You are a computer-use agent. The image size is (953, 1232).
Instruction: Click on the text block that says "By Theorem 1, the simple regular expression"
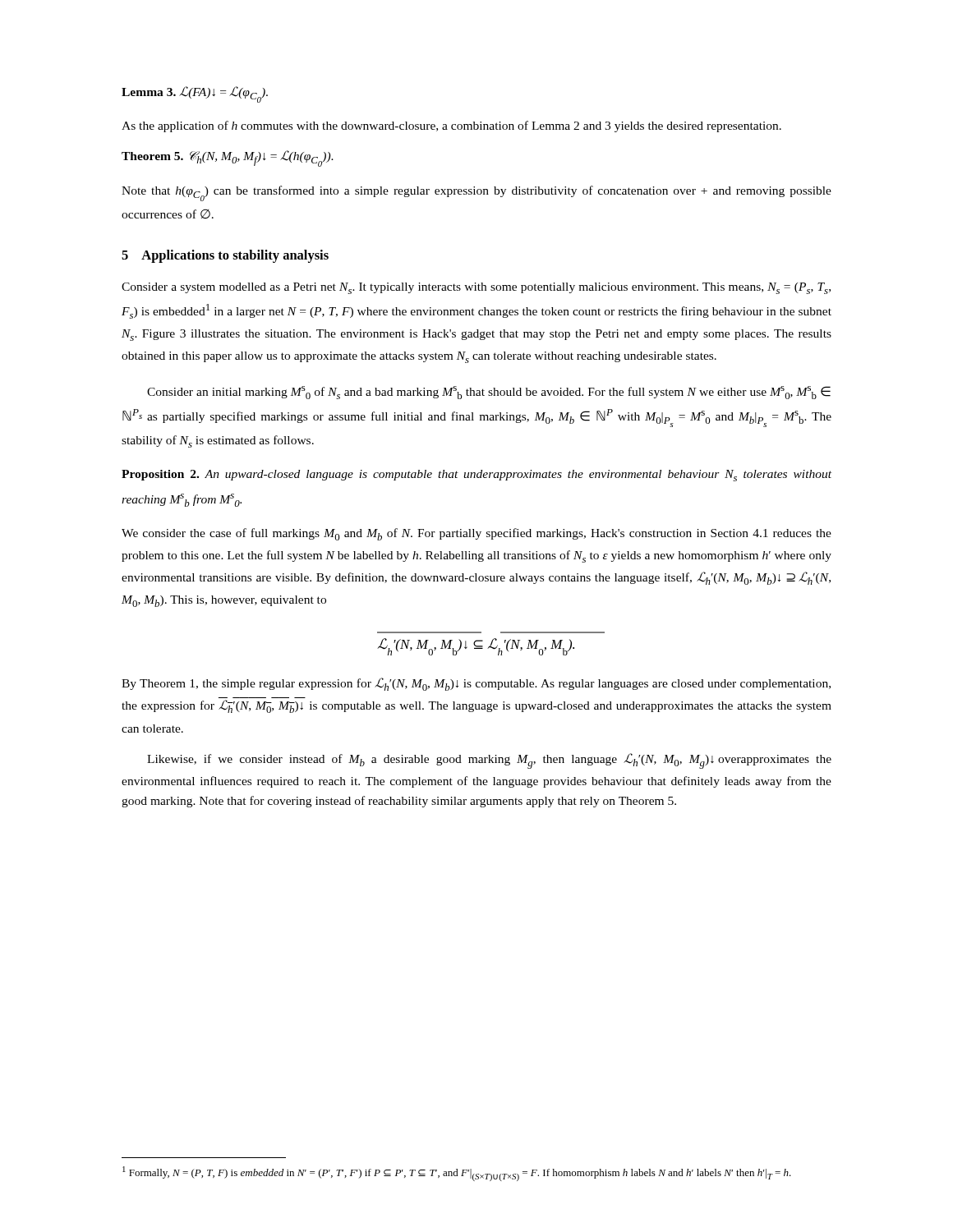pos(476,705)
